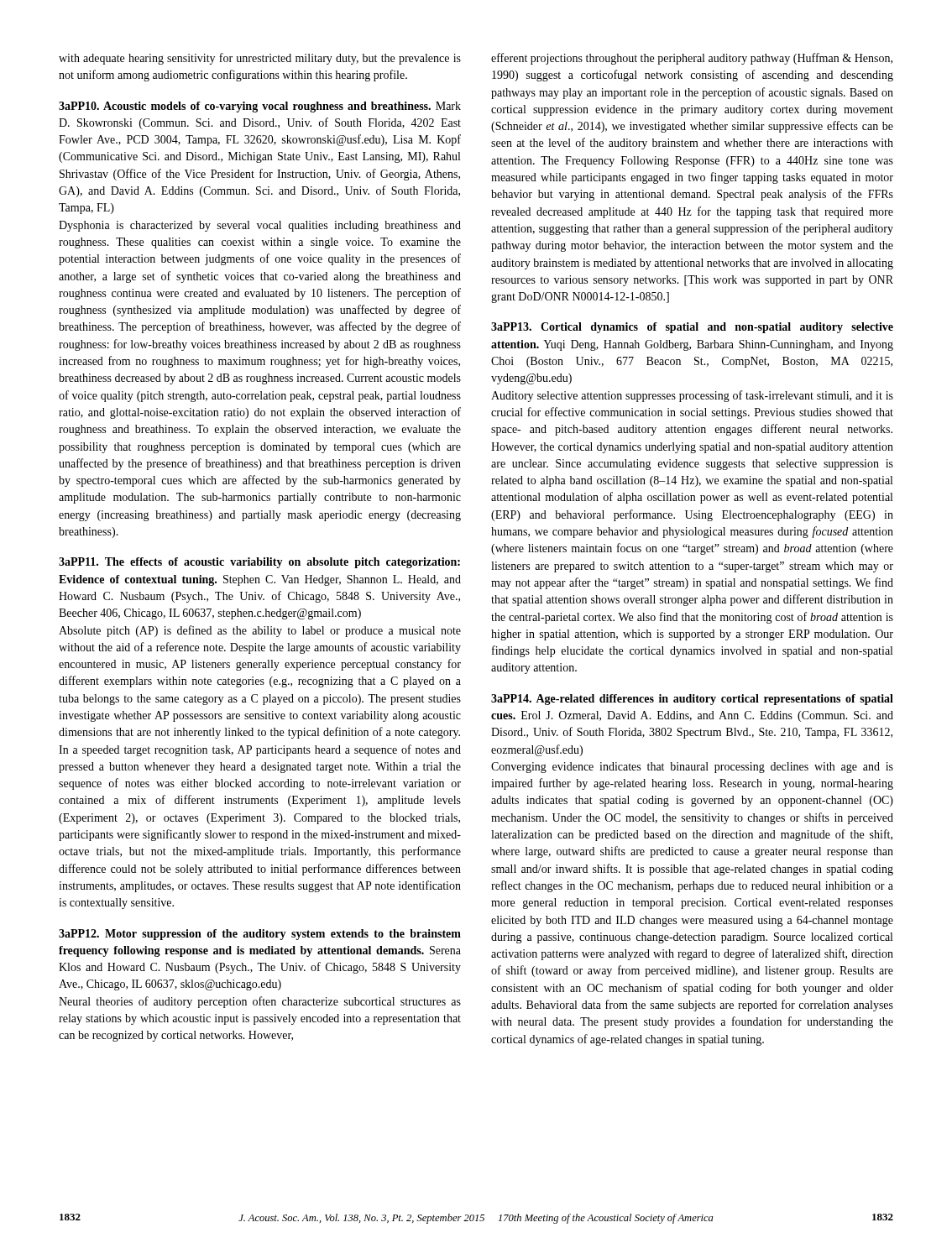This screenshot has width=952, height=1259.
Task: Navigate to the region starting "3aPP10. Acoustic models of"
Action: tap(260, 319)
